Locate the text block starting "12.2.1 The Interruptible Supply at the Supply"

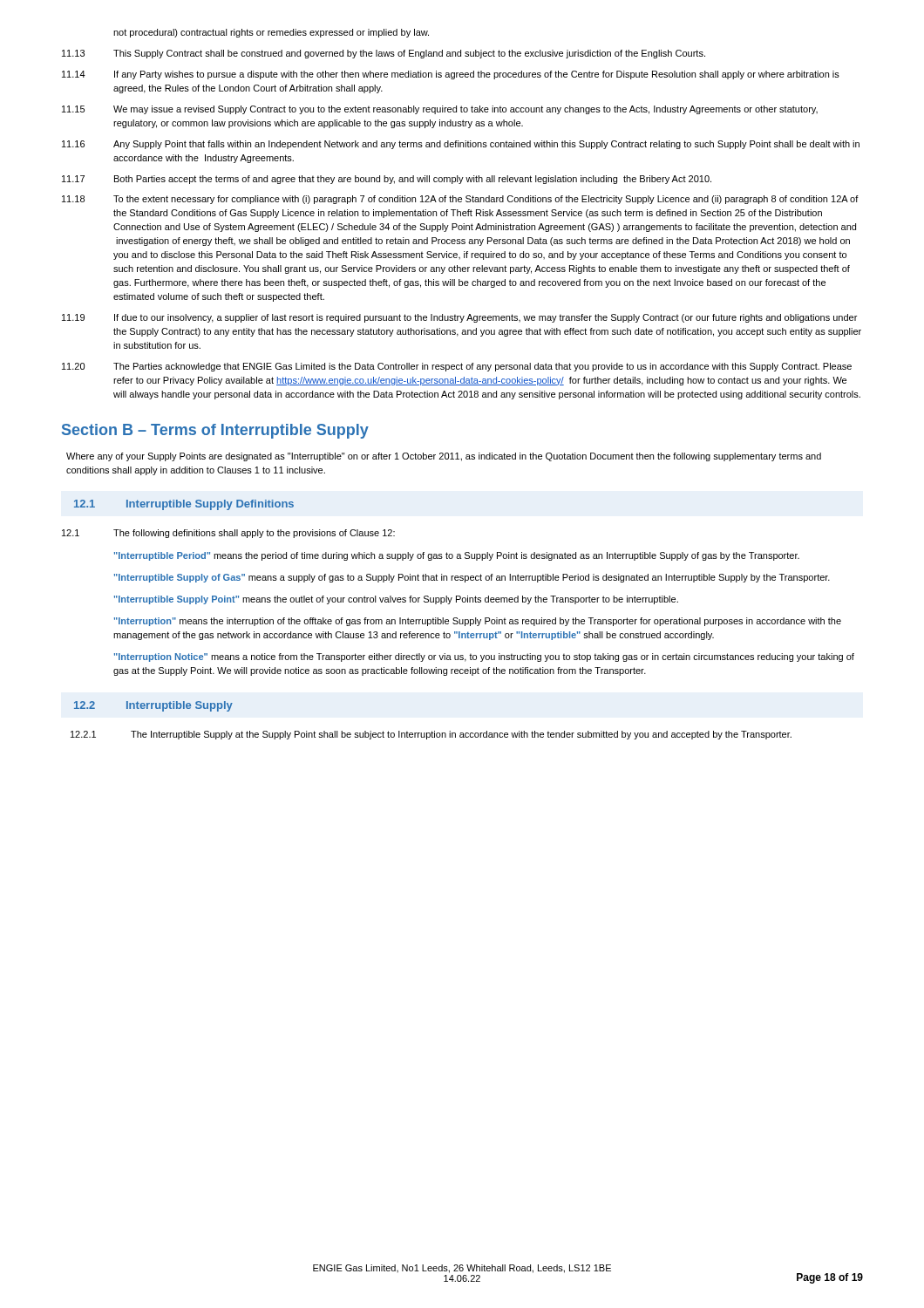pyautogui.click(x=466, y=735)
